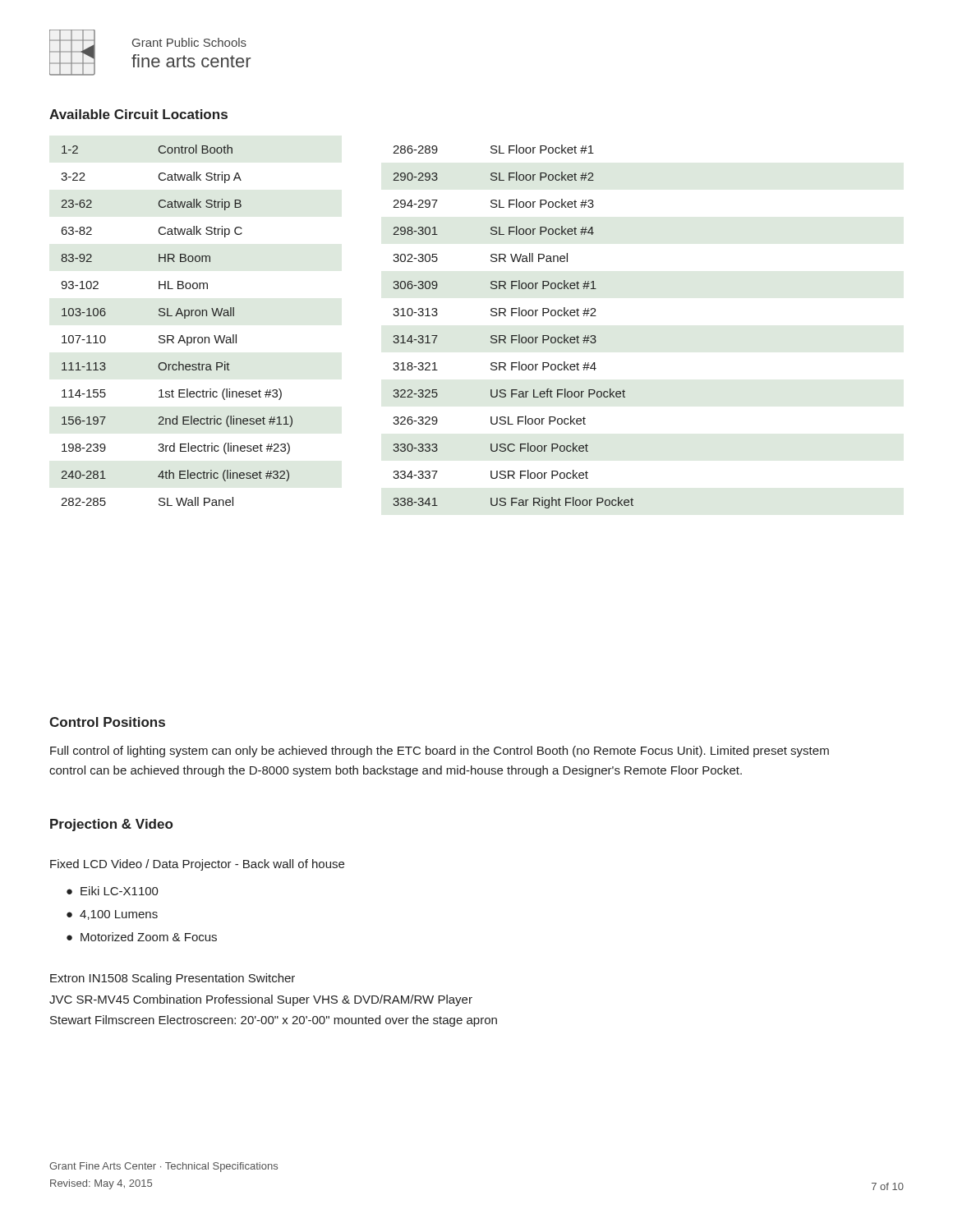Select the list item that says "●Motorized Zoom & Focus"

pyautogui.click(x=142, y=937)
